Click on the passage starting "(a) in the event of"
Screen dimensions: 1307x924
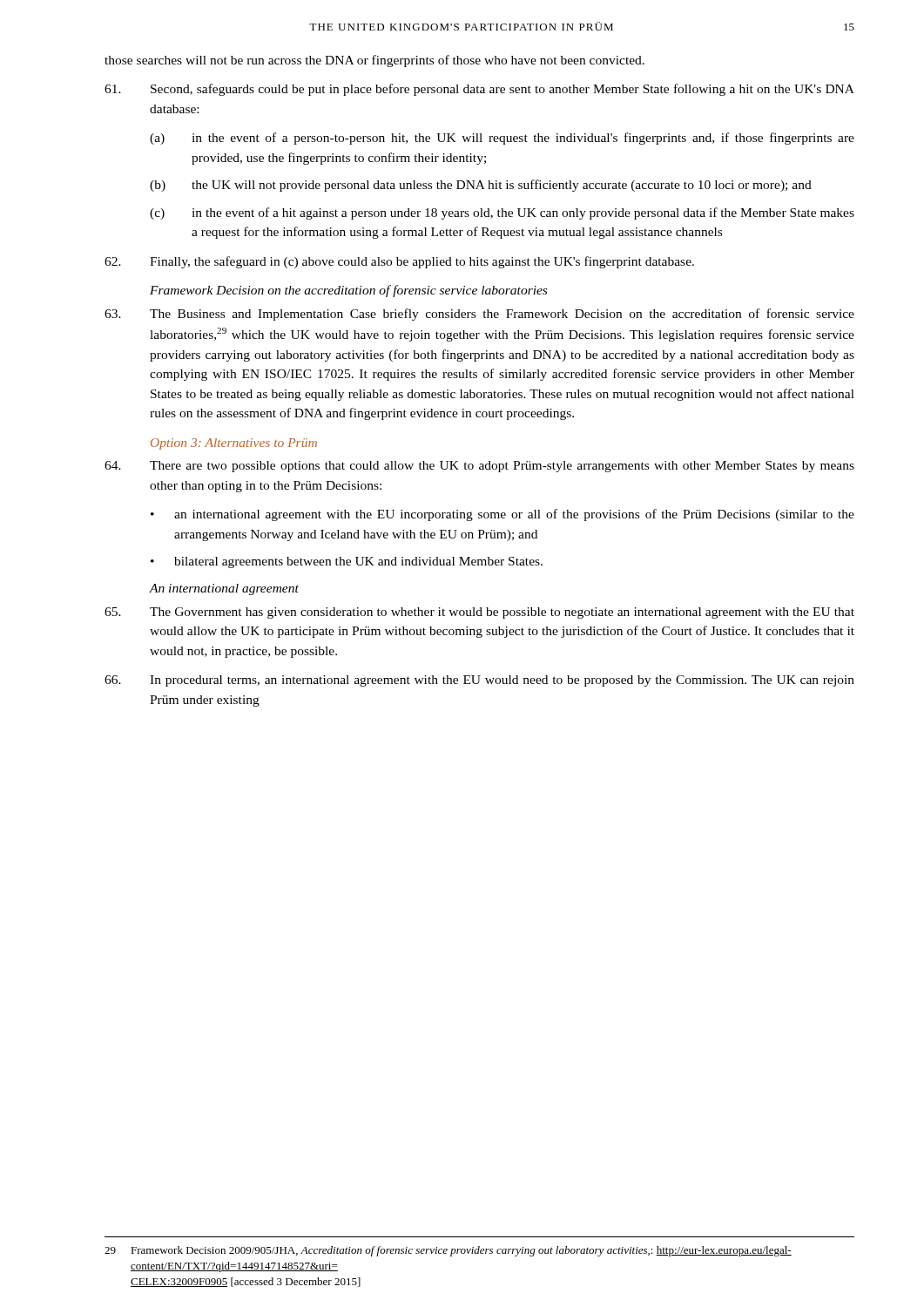(502, 148)
